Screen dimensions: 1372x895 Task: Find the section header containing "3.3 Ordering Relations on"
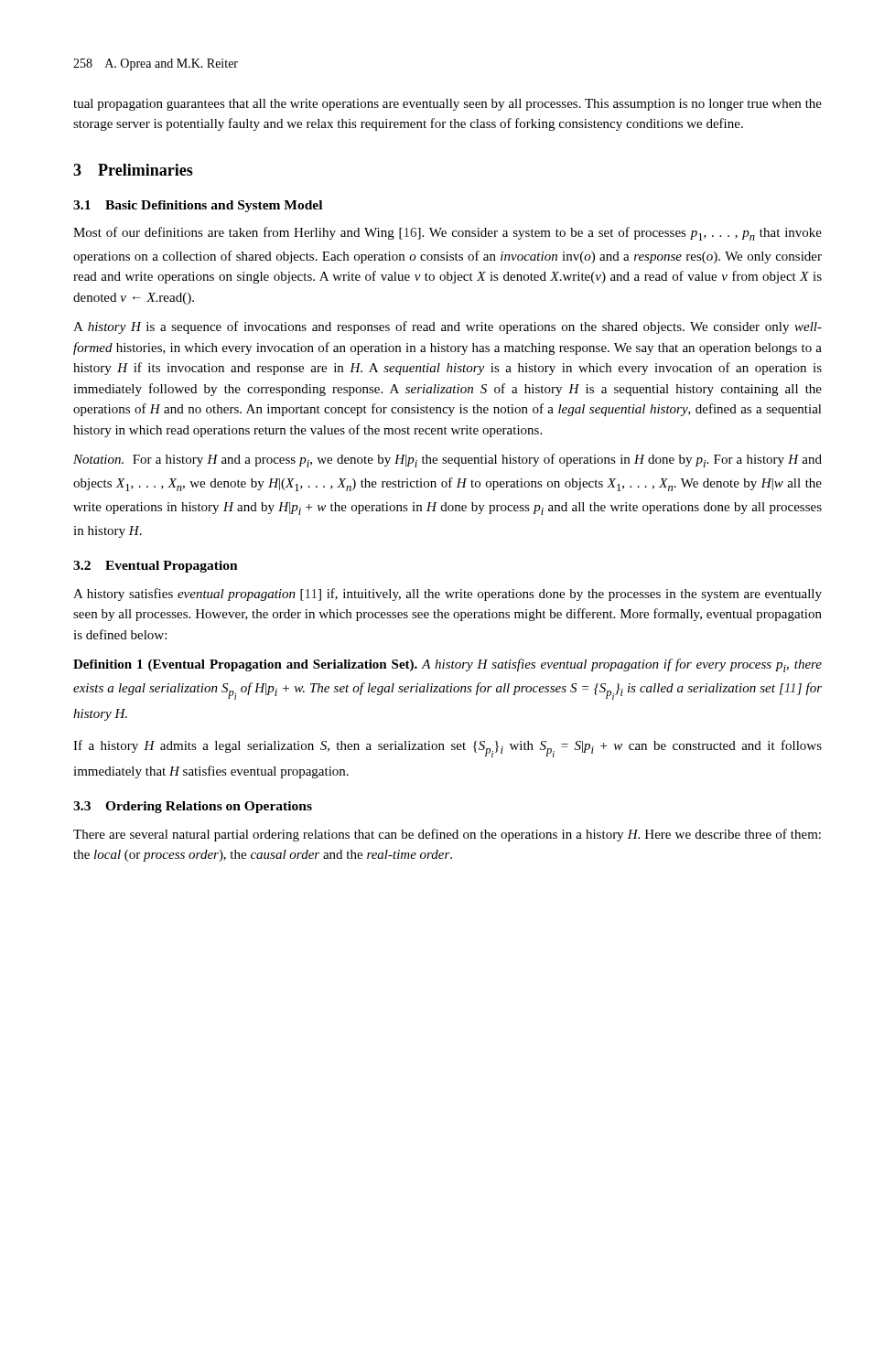click(x=193, y=806)
